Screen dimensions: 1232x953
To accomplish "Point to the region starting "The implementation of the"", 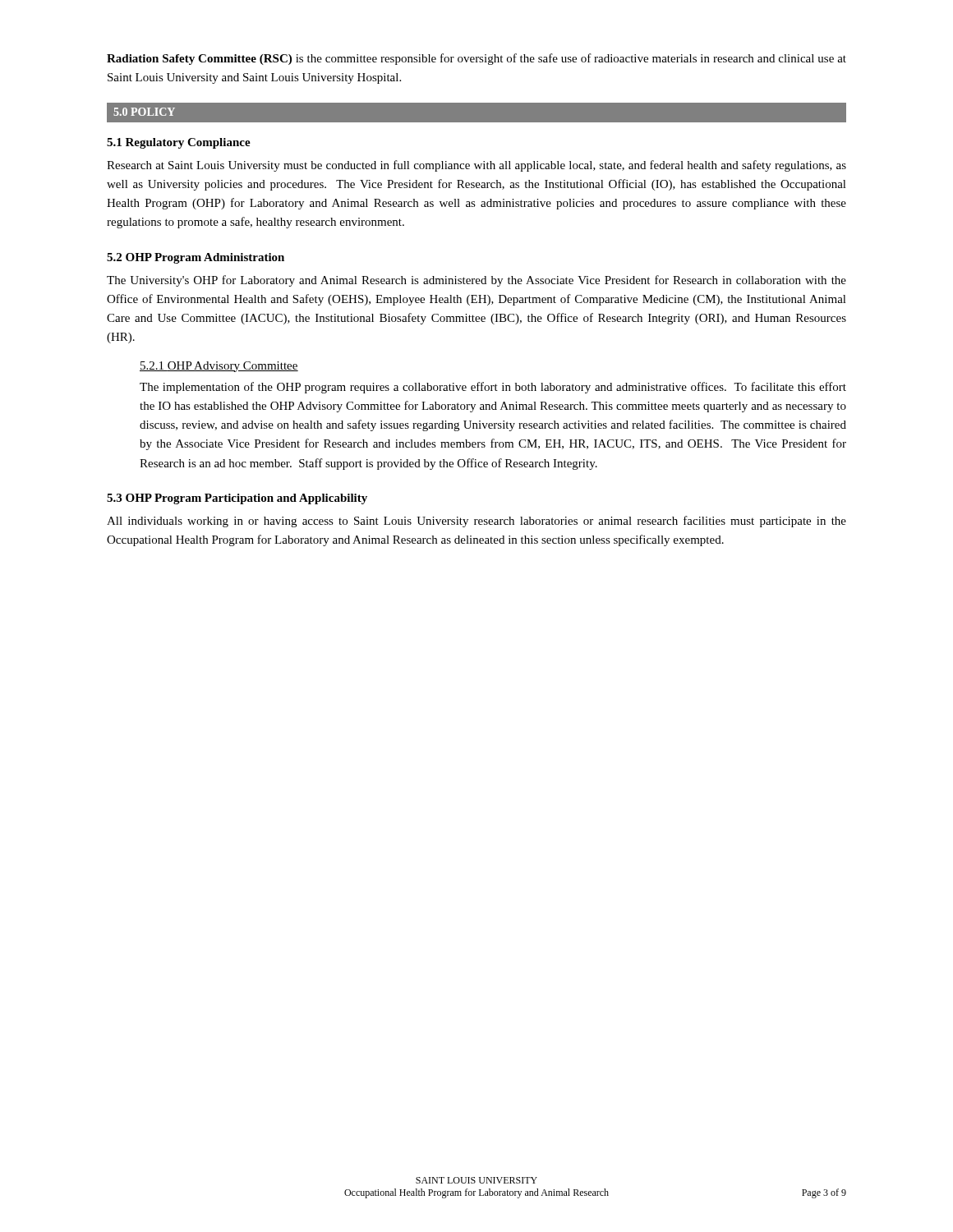I will pyautogui.click(x=493, y=425).
